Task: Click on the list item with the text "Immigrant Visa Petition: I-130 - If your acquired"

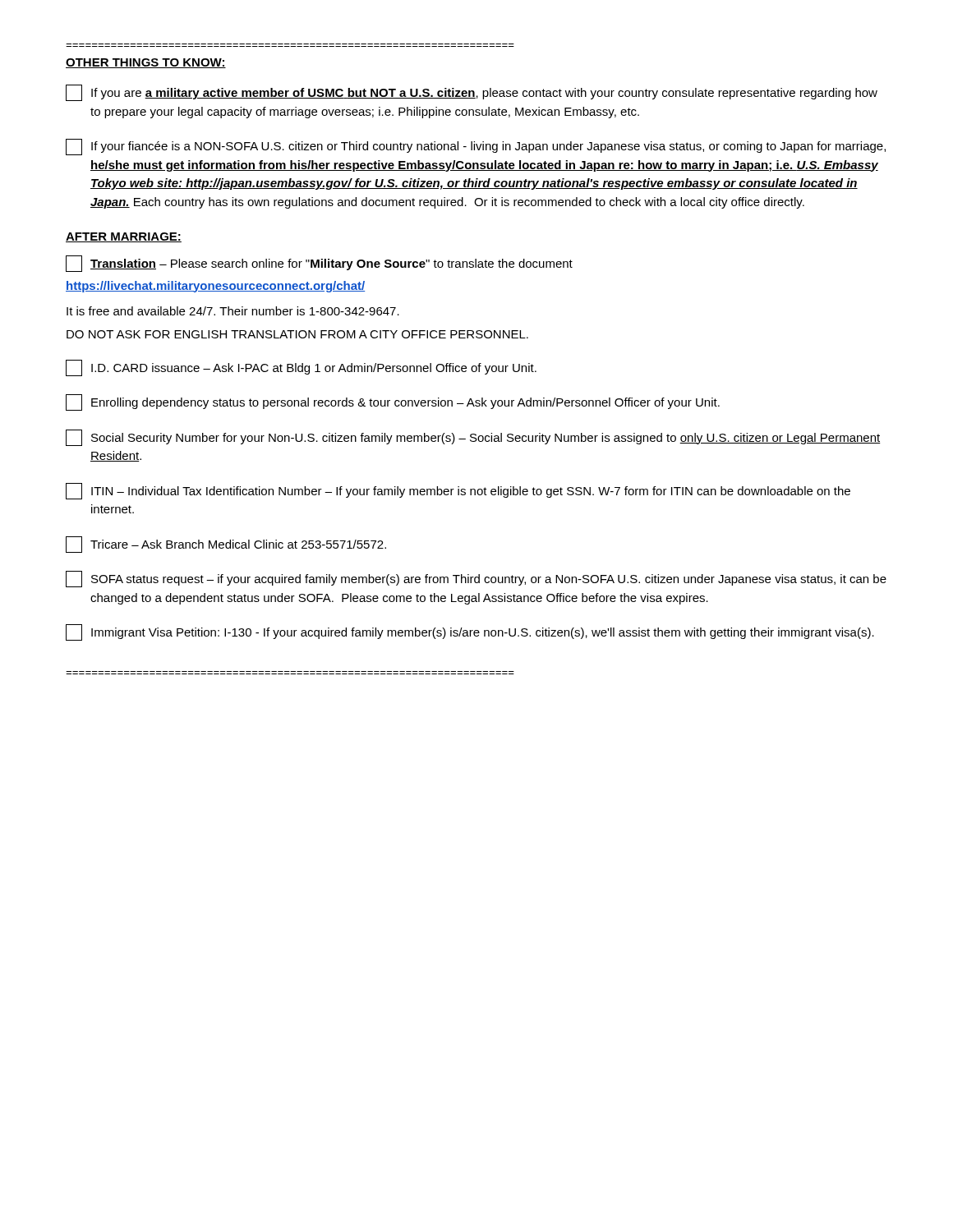Action: 476,633
